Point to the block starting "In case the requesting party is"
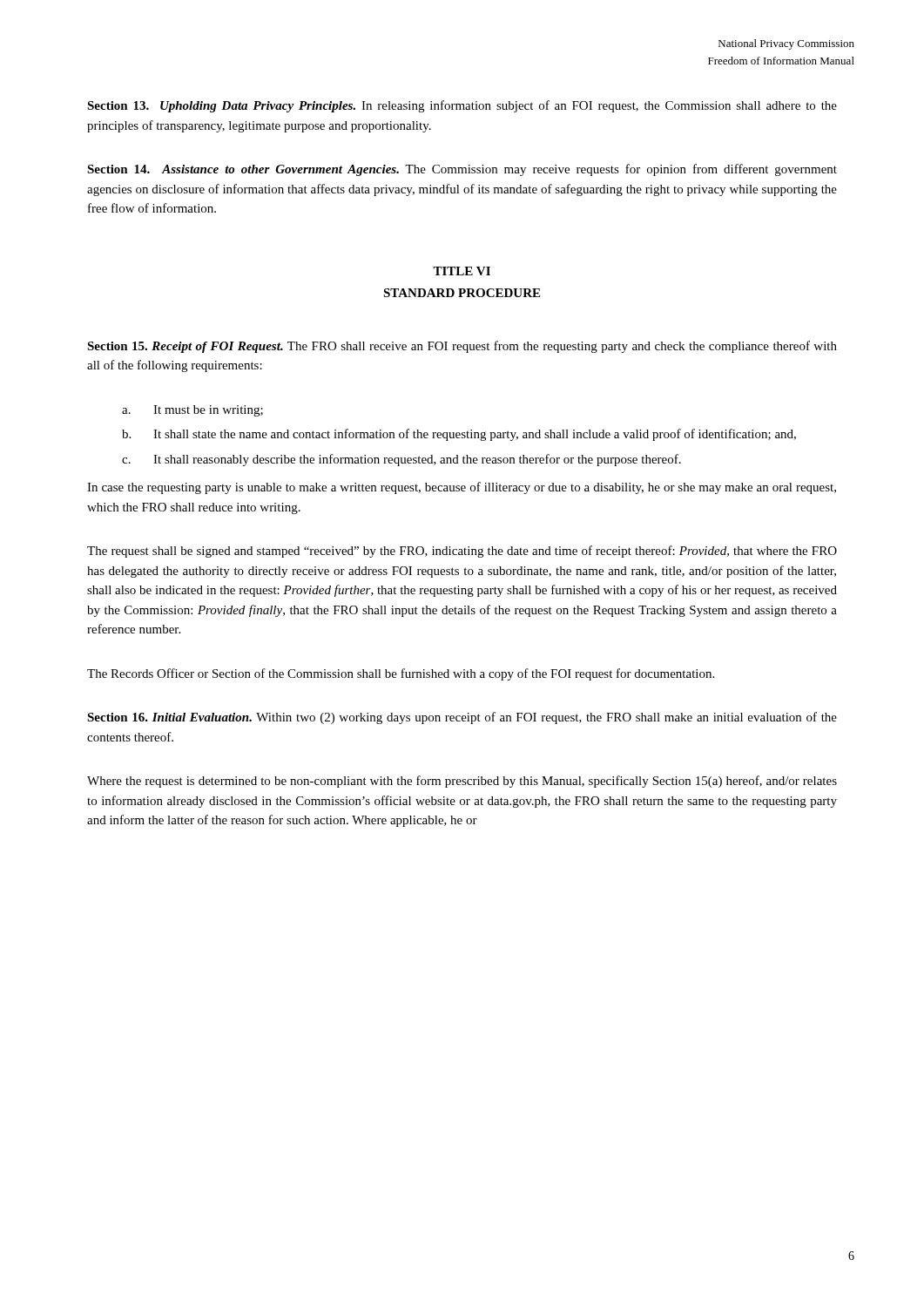Viewport: 924px width, 1307px height. (462, 497)
